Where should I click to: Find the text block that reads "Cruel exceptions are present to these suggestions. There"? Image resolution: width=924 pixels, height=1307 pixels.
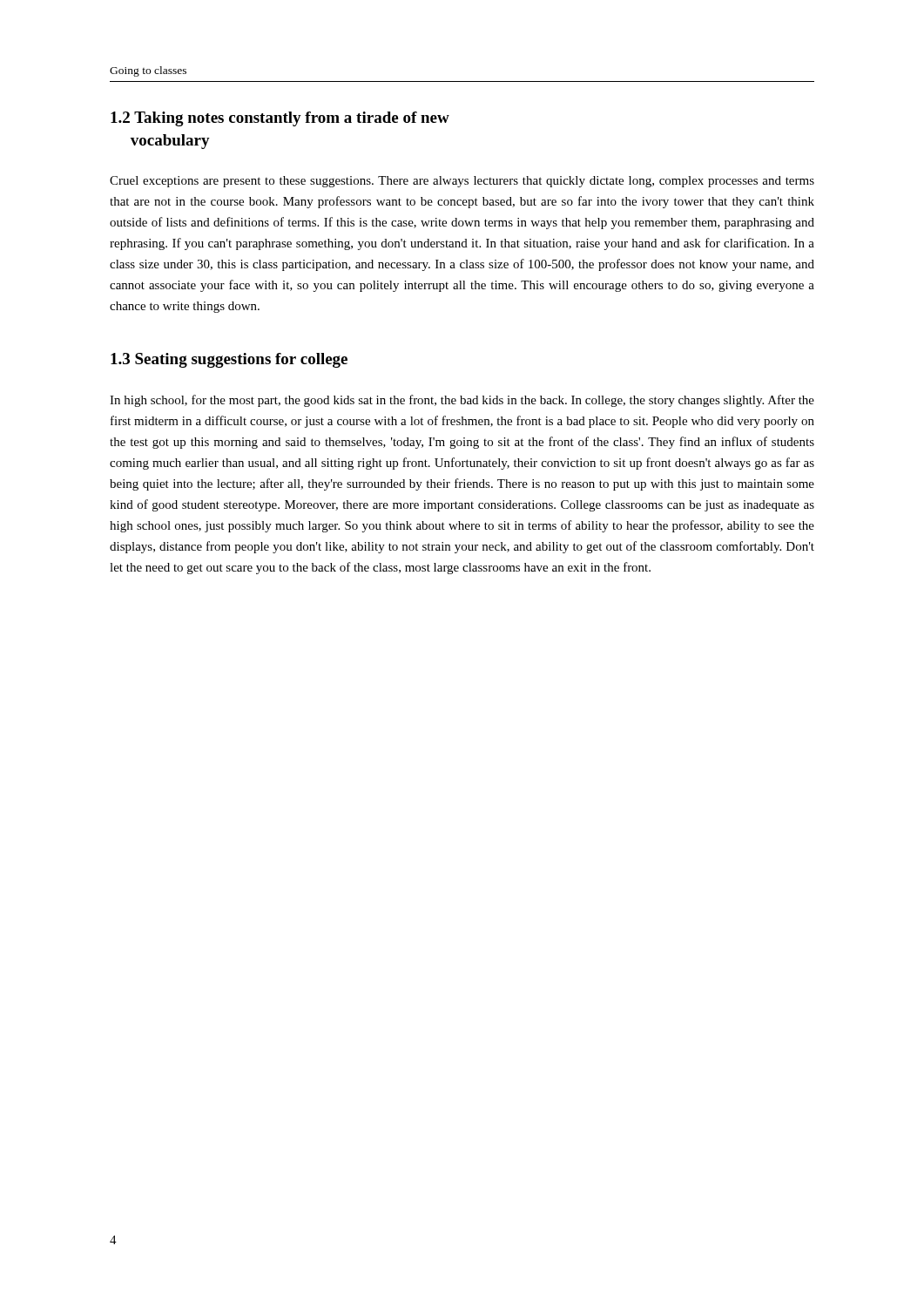[x=462, y=243]
